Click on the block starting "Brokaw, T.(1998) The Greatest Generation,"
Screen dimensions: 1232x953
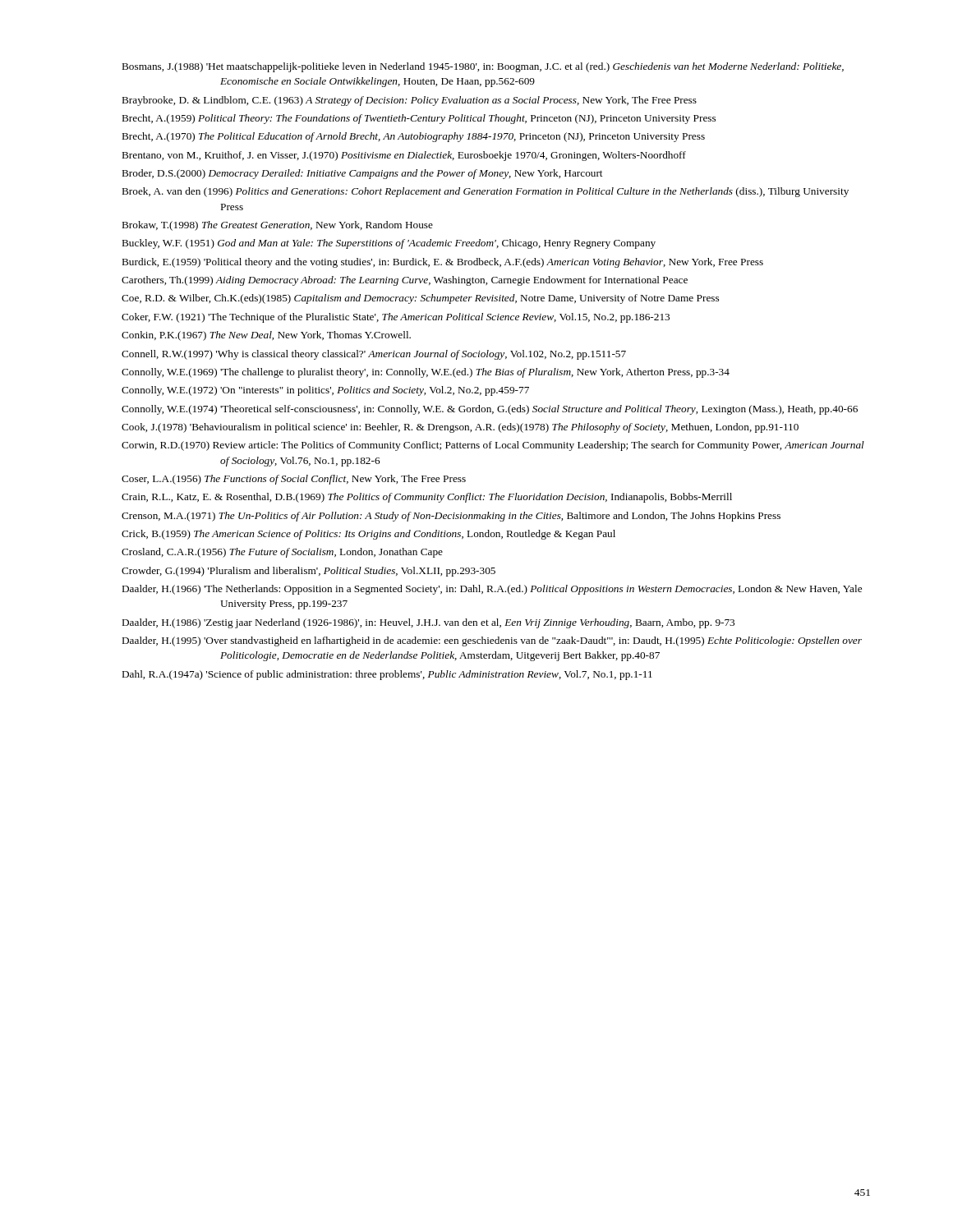point(277,225)
